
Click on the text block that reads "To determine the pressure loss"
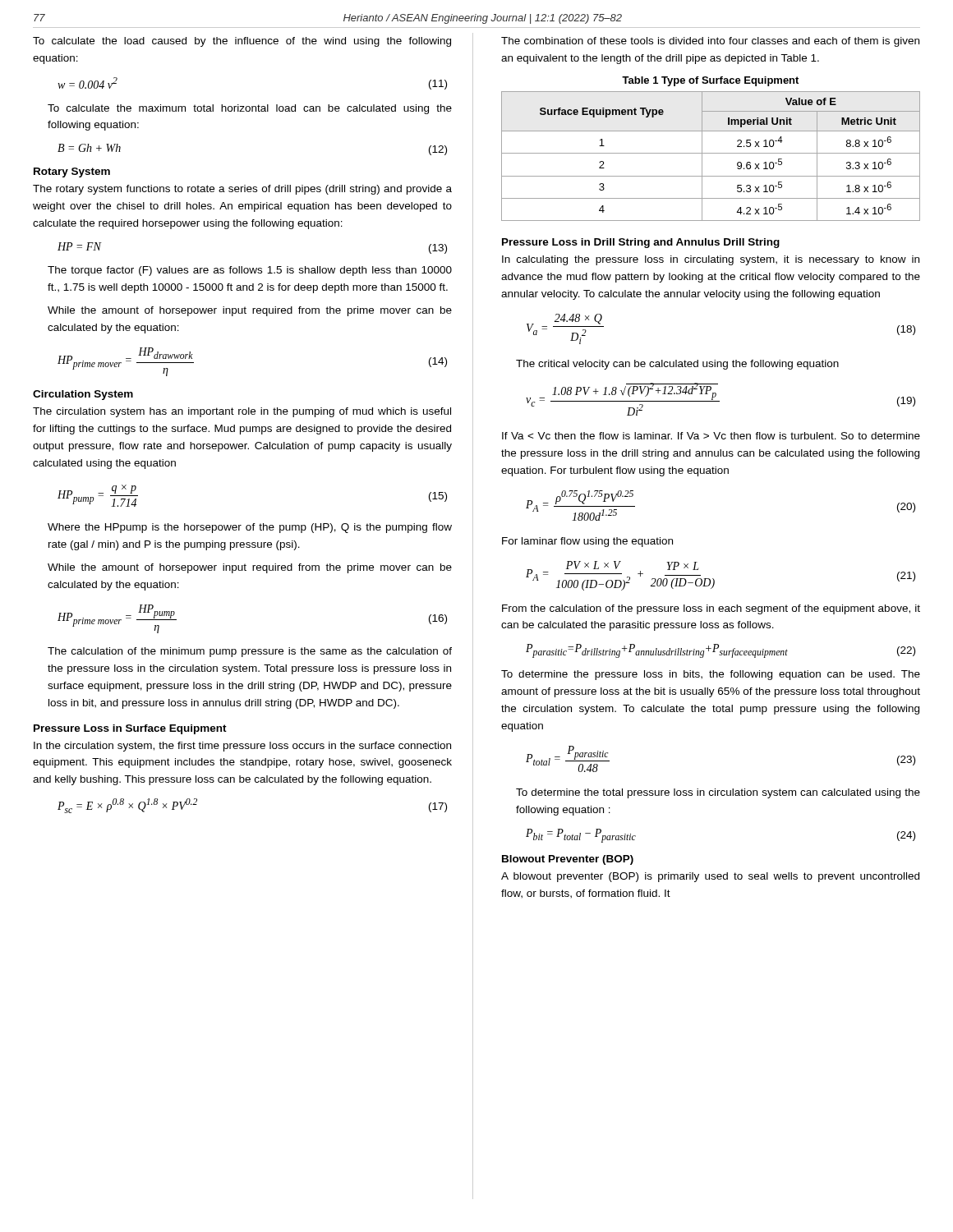pos(711,700)
